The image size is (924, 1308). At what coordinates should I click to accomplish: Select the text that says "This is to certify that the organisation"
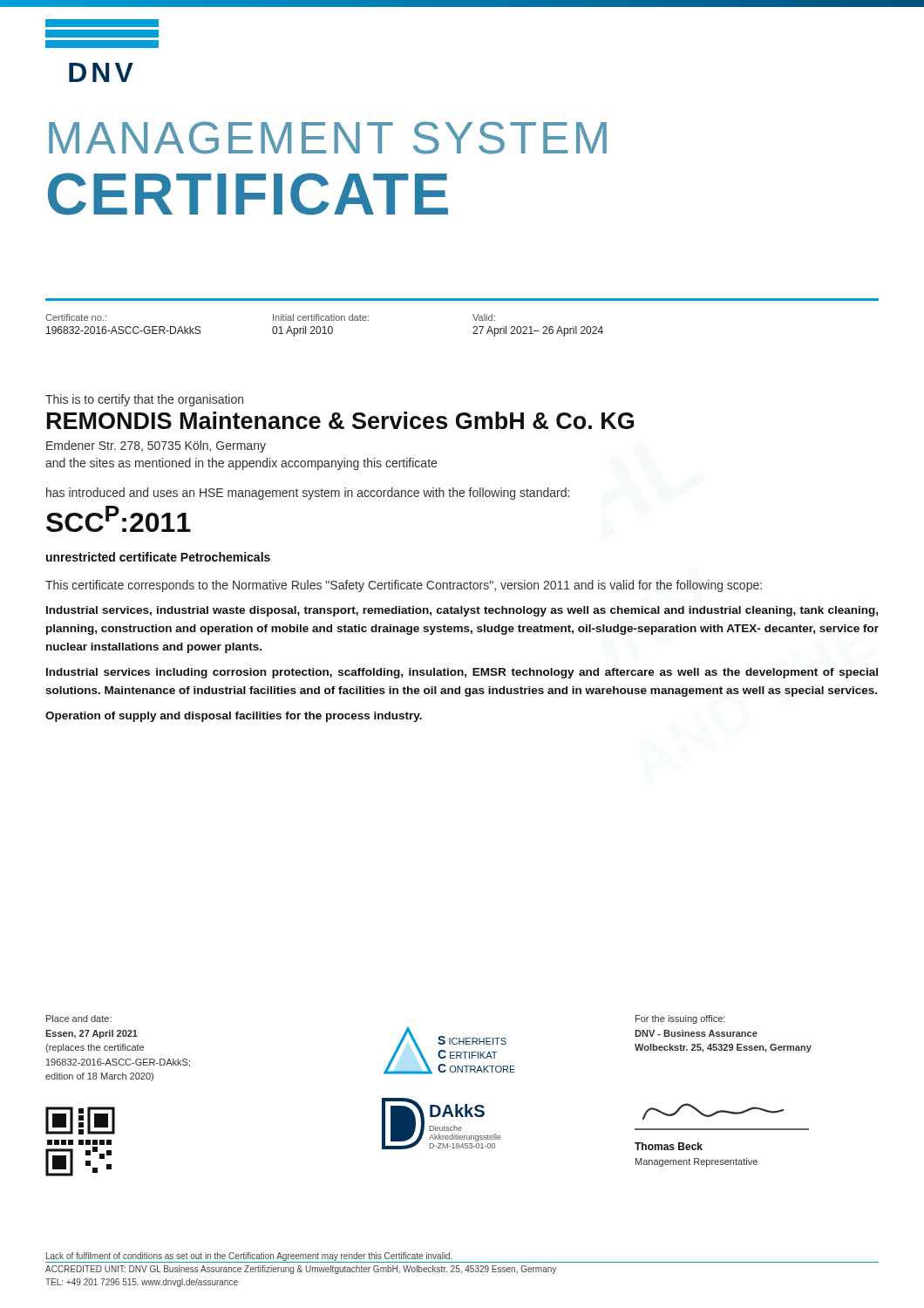[145, 399]
